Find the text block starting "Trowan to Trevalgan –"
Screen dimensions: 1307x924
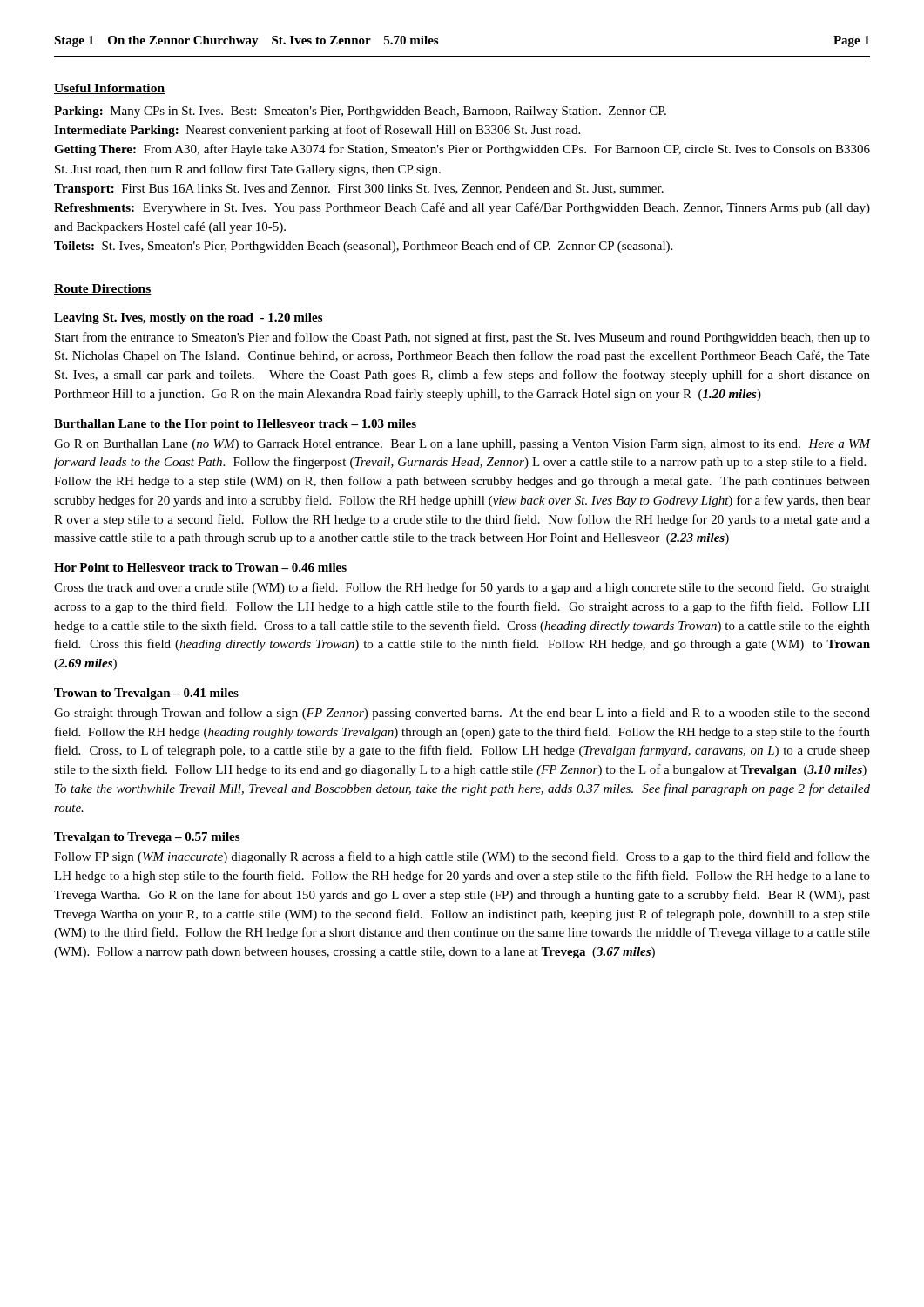click(x=146, y=693)
